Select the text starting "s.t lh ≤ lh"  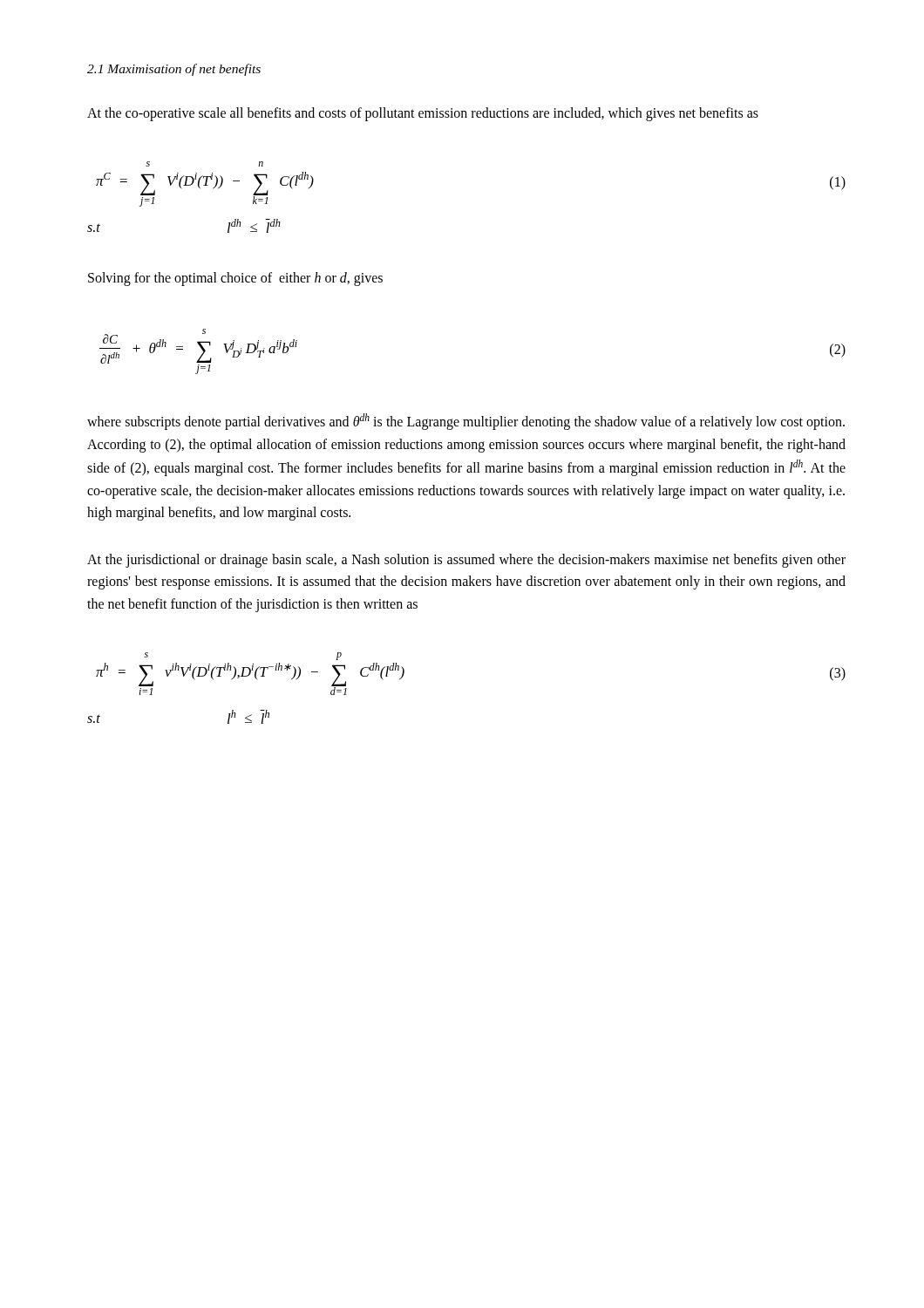coord(89,716)
